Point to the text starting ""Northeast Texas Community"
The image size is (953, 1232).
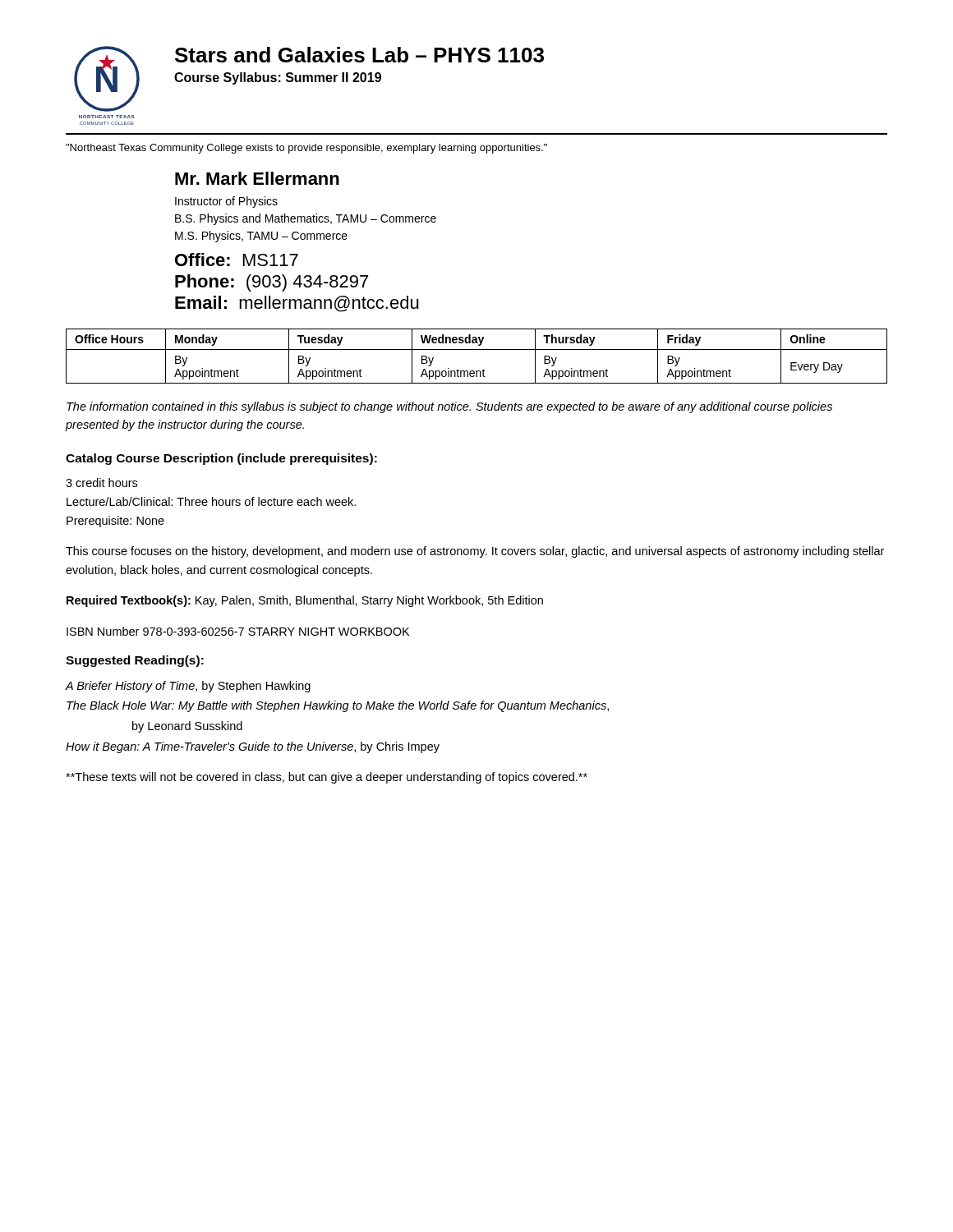pyautogui.click(x=307, y=147)
